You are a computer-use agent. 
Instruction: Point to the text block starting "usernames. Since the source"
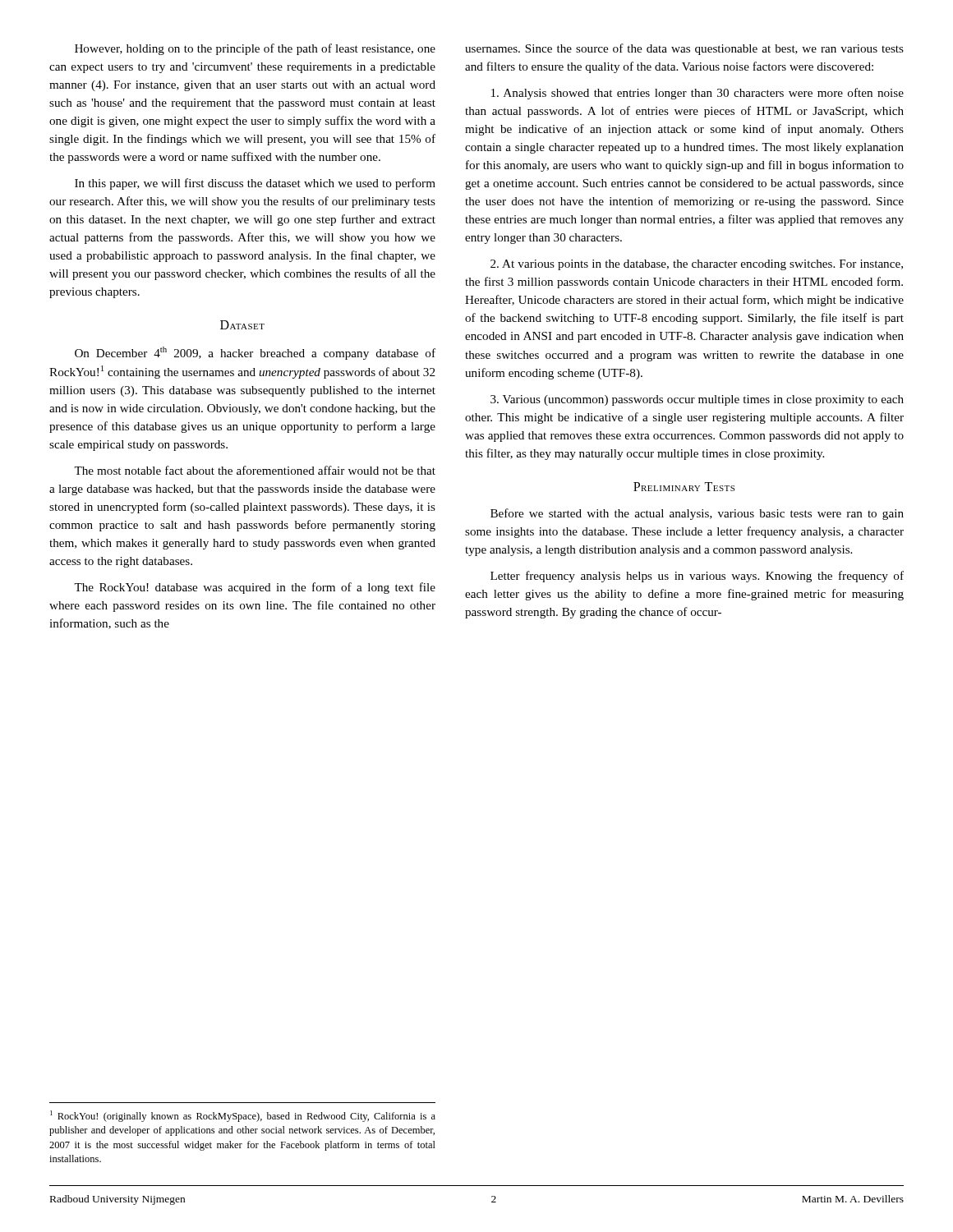pos(684,58)
